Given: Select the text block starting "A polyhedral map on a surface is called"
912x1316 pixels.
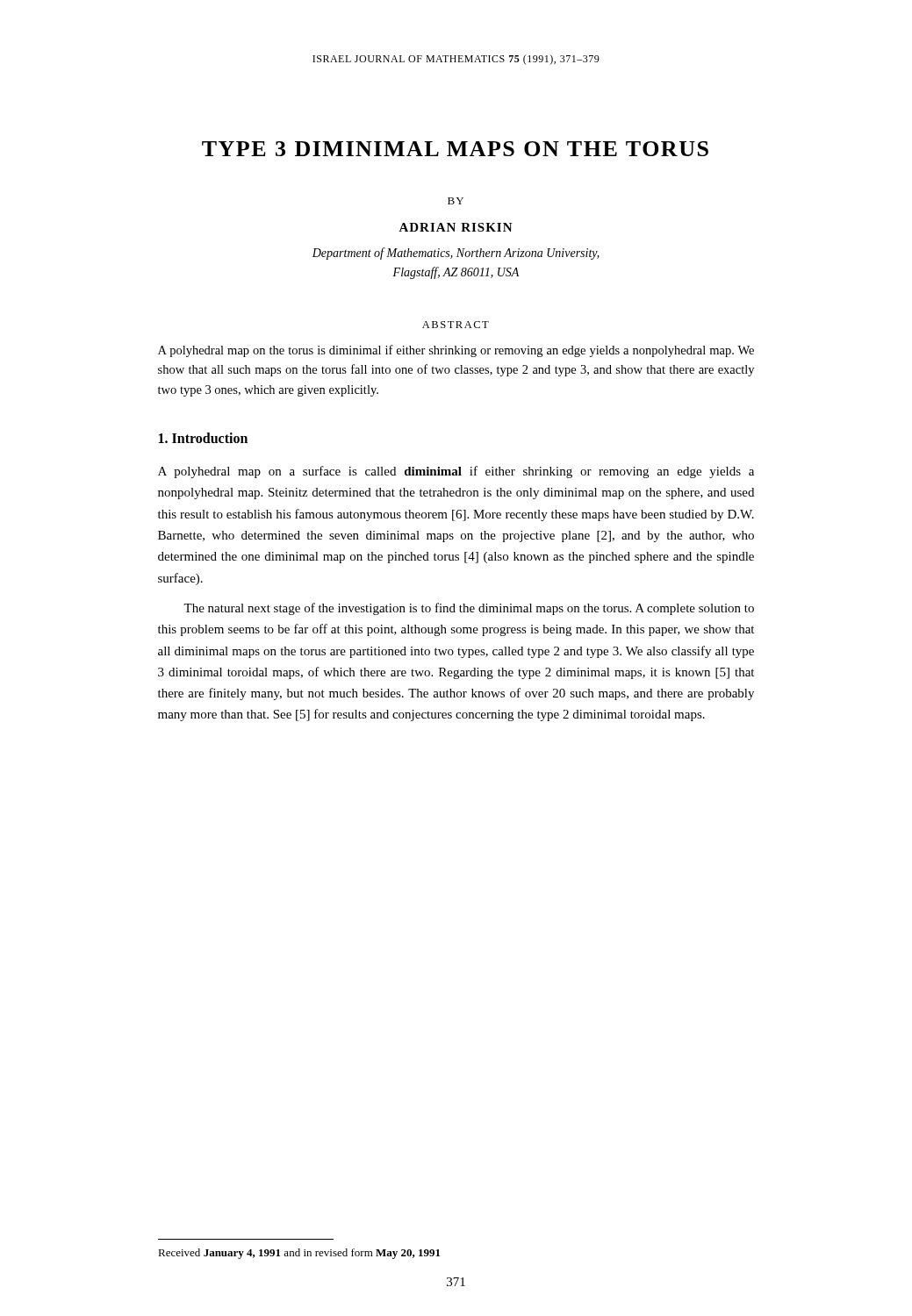Looking at the screenshot, I should click(456, 525).
